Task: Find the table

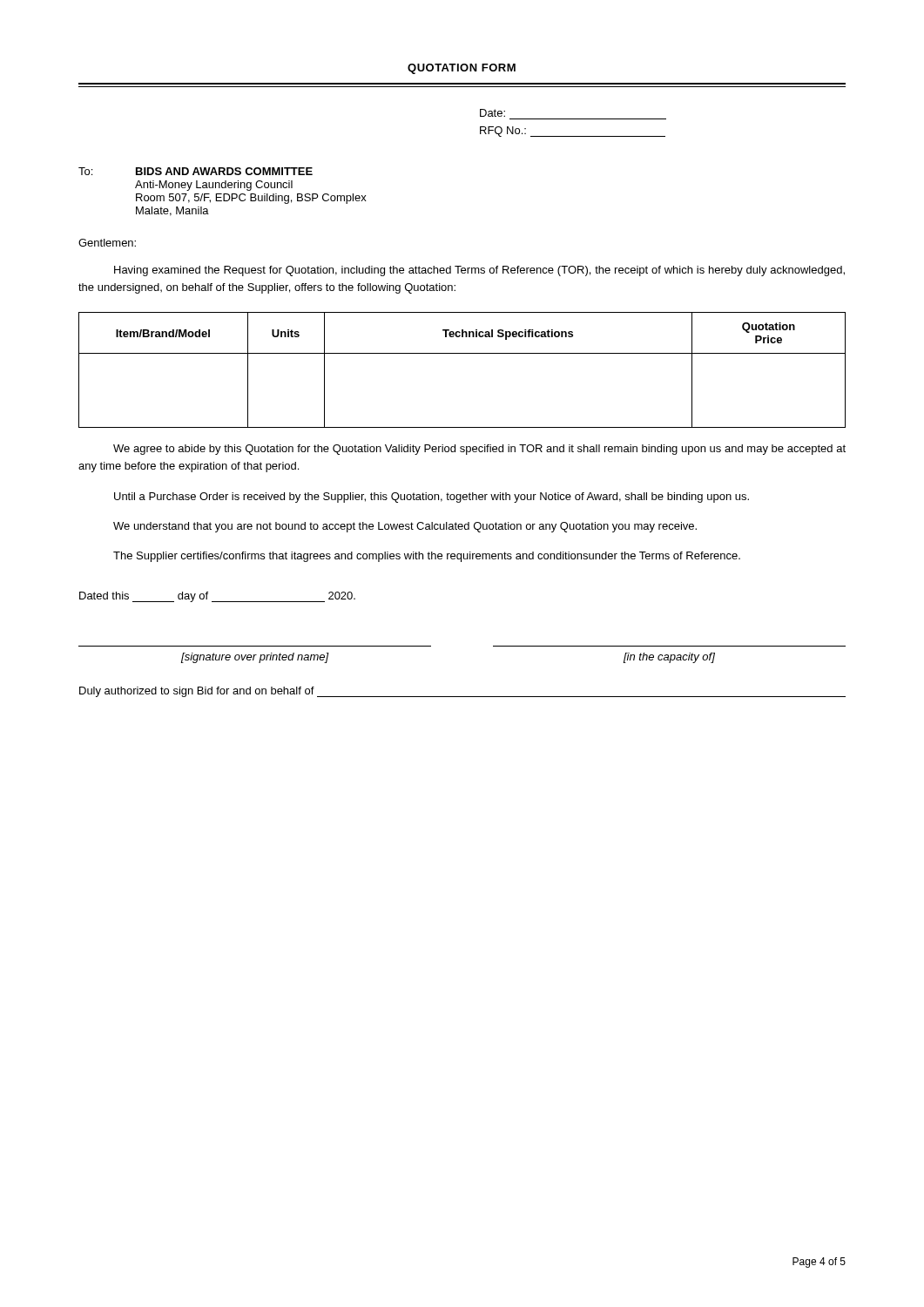Action: (462, 370)
